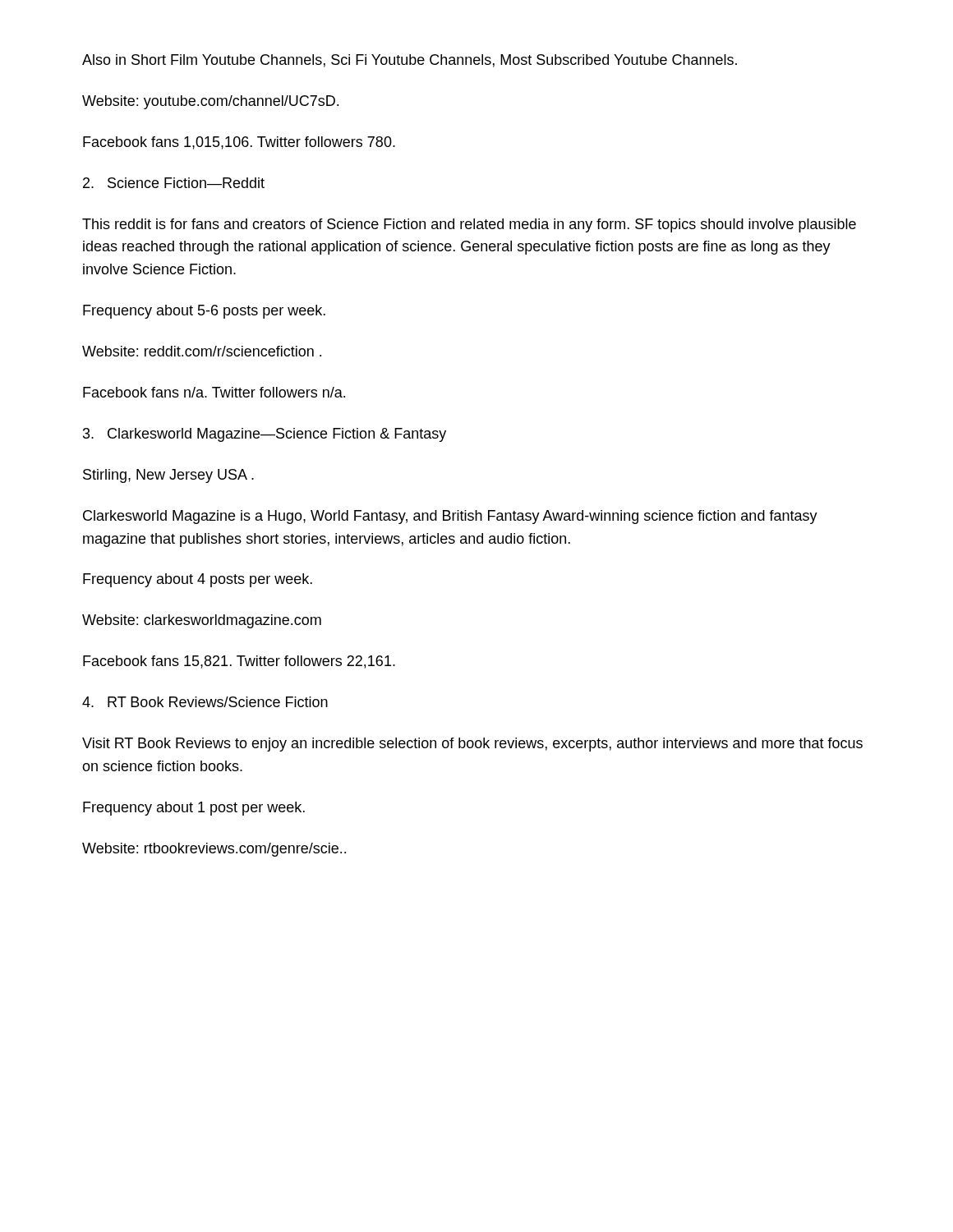Find the text block that reads "Facebook fans 1,015,106. Twitter"
The width and height of the screenshot is (953, 1232).
pos(239,142)
